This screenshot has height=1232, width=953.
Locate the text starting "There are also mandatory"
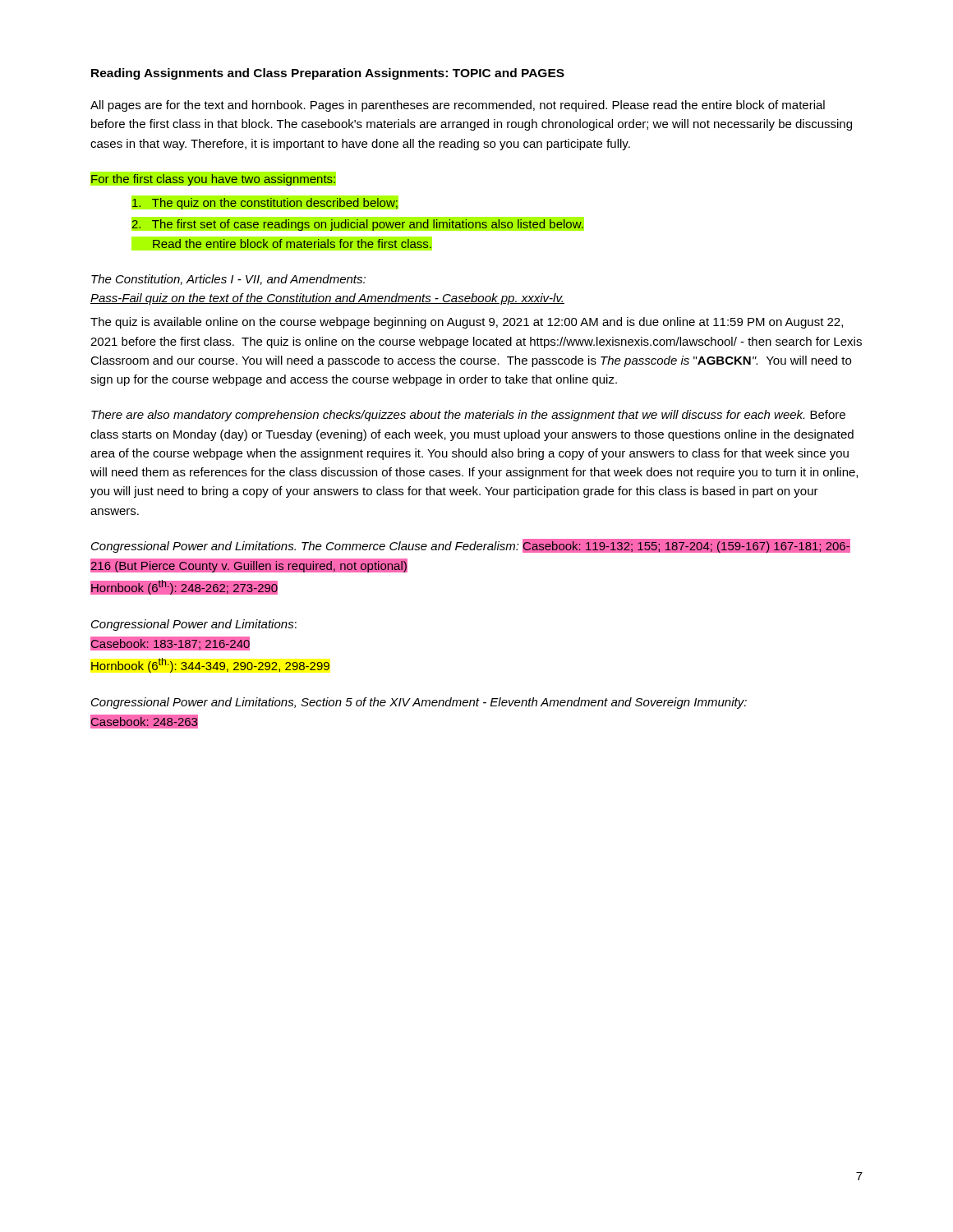475,462
